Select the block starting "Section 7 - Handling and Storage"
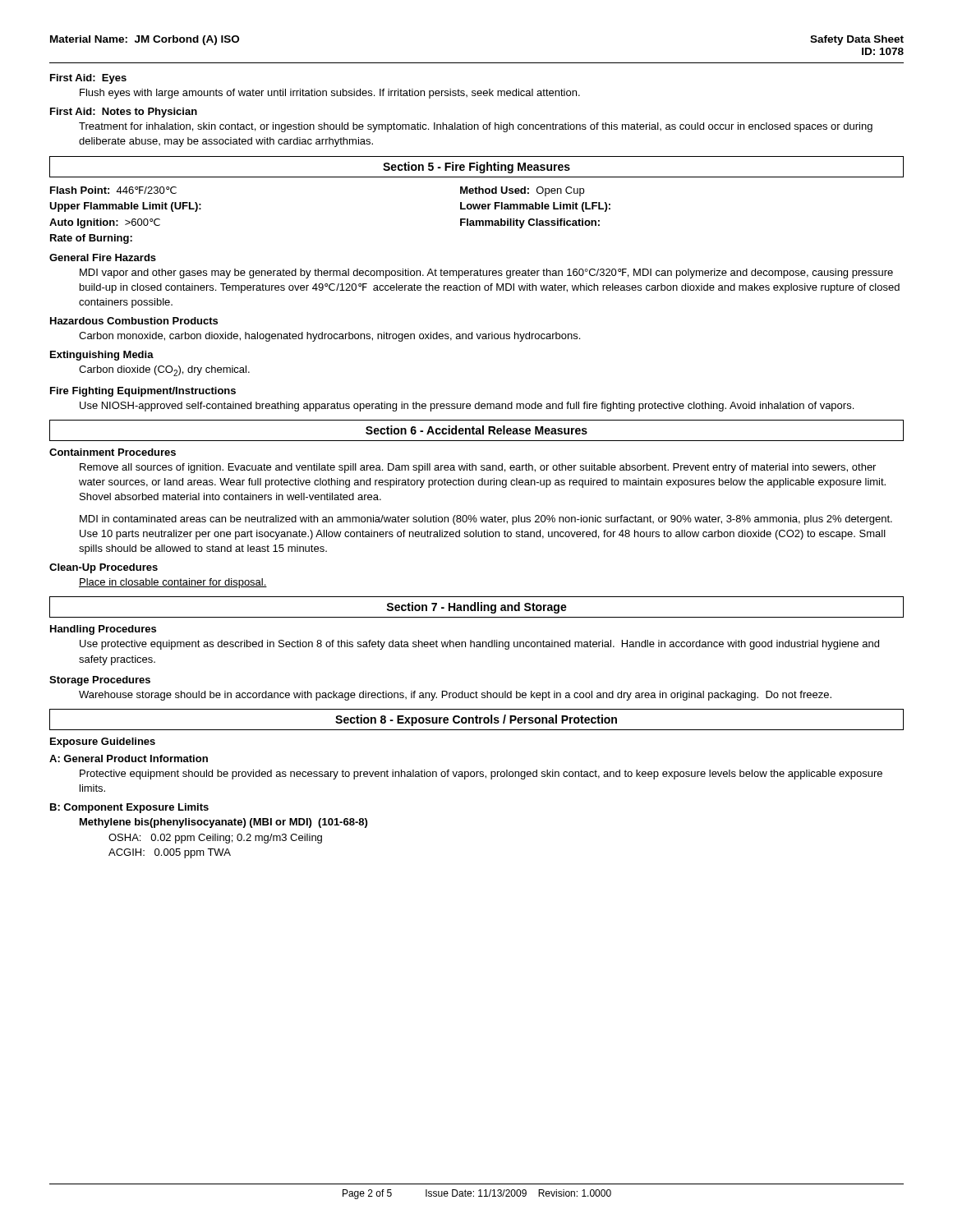This screenshot has width=953, height=1232. pos(476,607)
